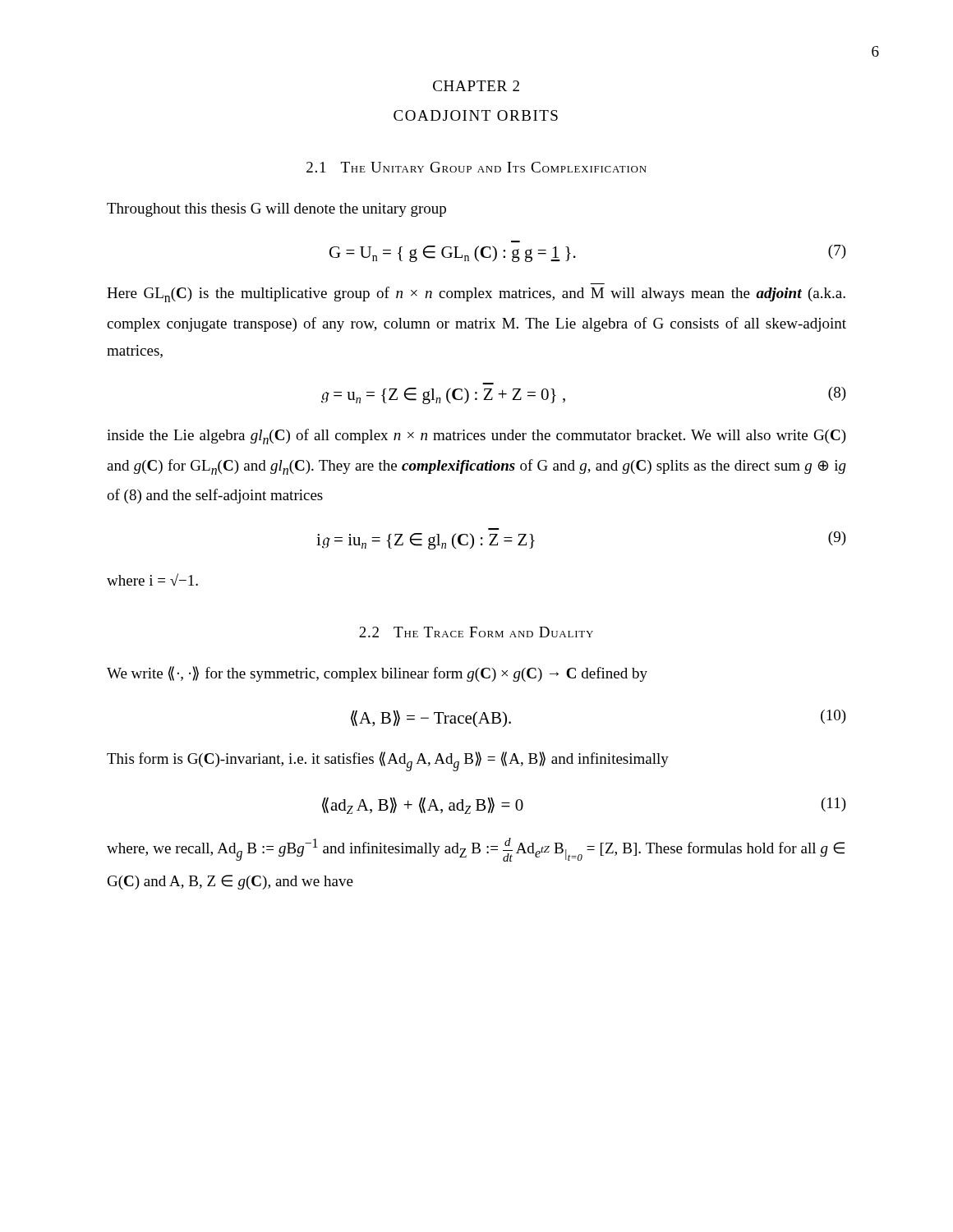Screen dimensions: 1232x953
Task: Where is the passage that starts "inside the Lie algebra gln(C) of all complex"?
Action: [476, 465]
